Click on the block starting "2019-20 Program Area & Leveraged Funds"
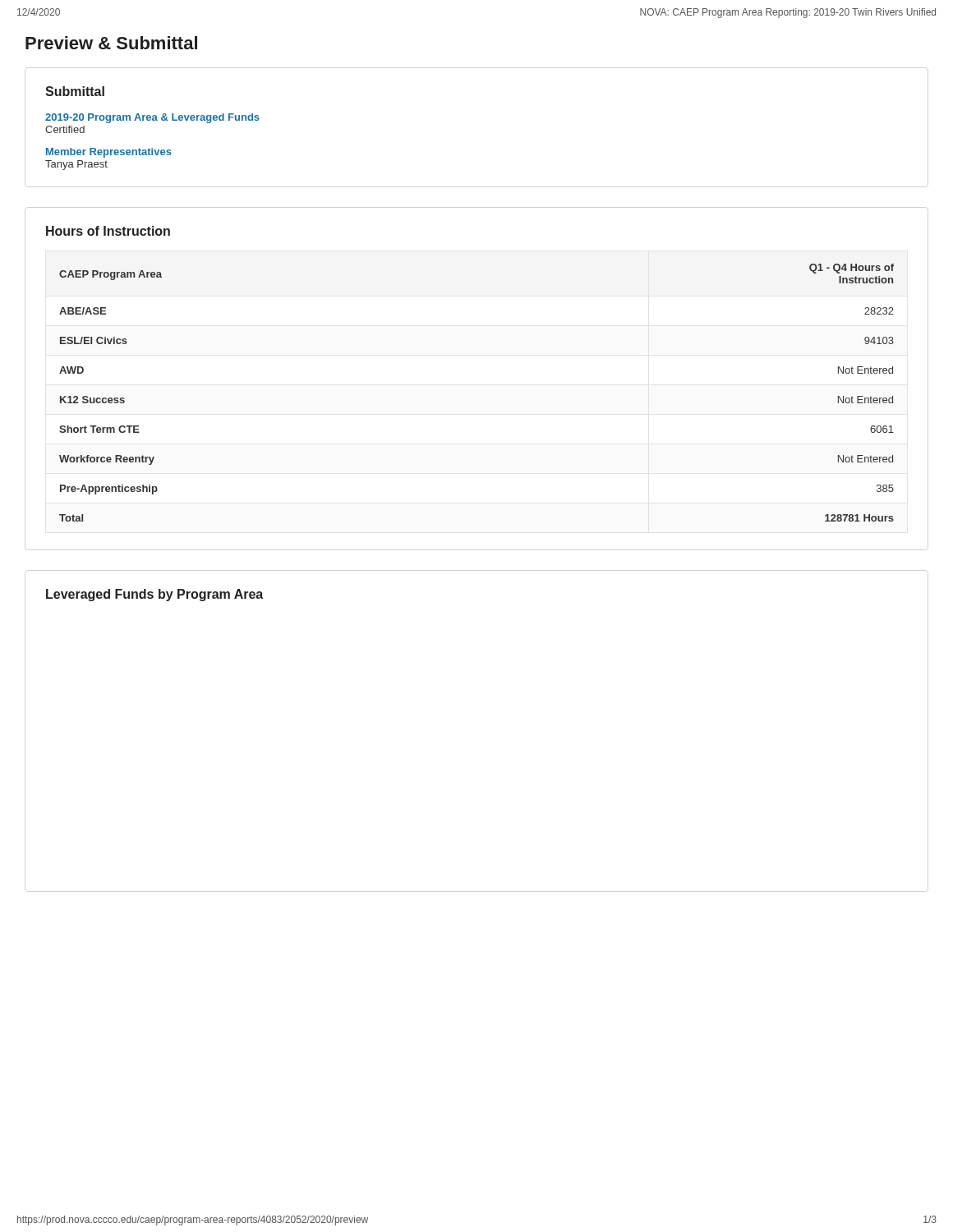This screenshot has width=953, height=1232. tap(152, 118)
